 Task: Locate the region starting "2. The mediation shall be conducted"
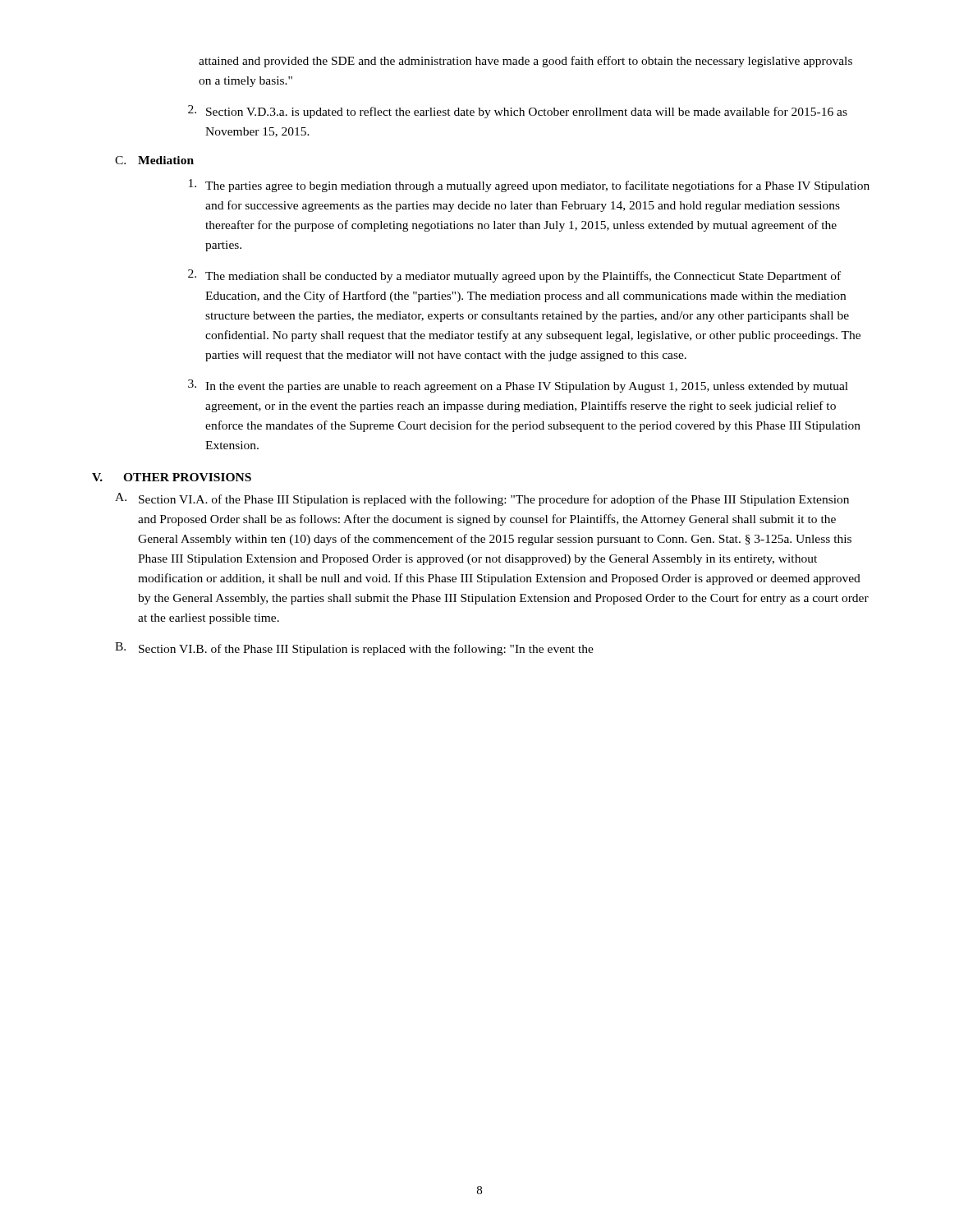pos(518,316)
